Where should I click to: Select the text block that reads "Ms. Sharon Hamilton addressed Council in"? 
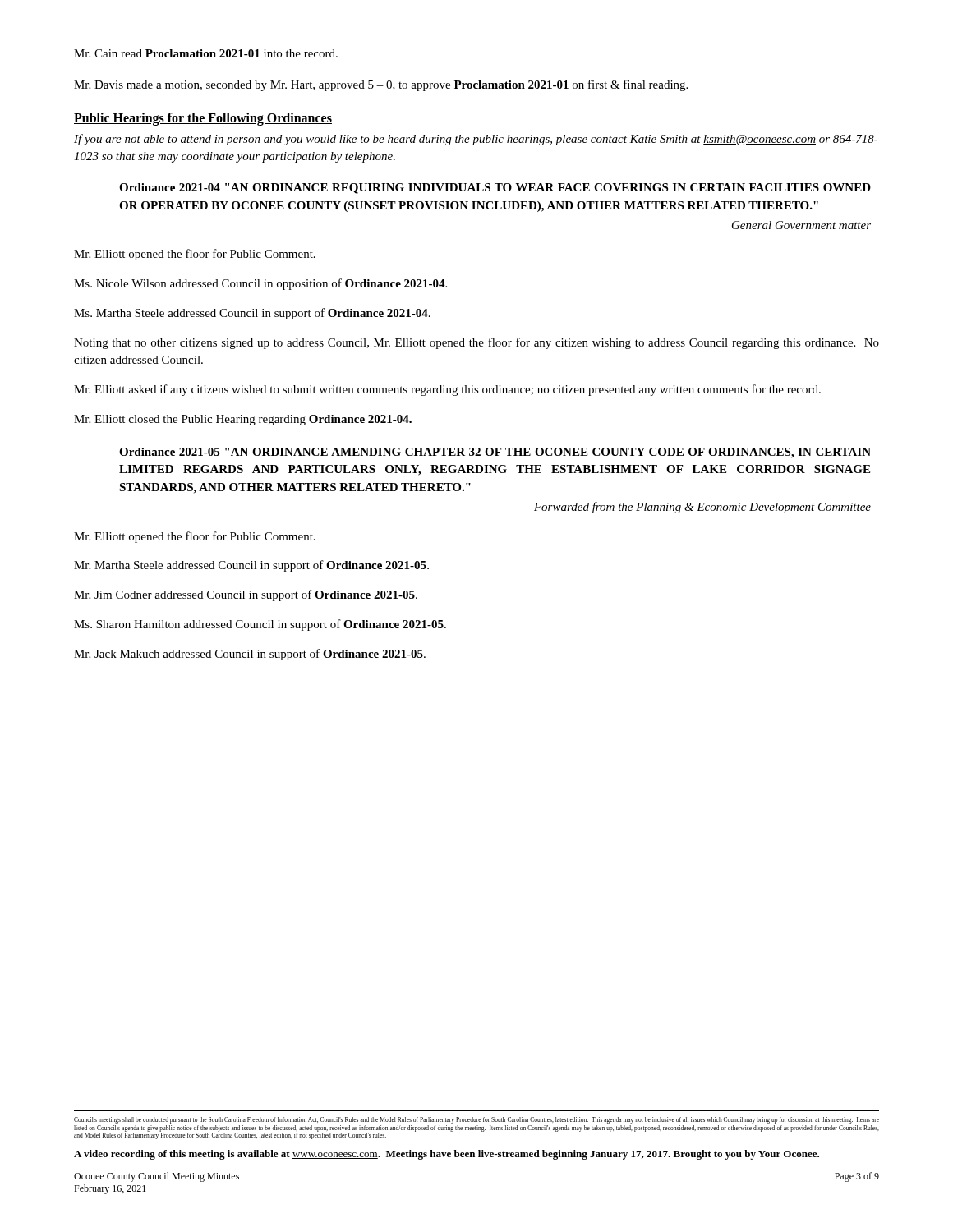click(260, 624)
